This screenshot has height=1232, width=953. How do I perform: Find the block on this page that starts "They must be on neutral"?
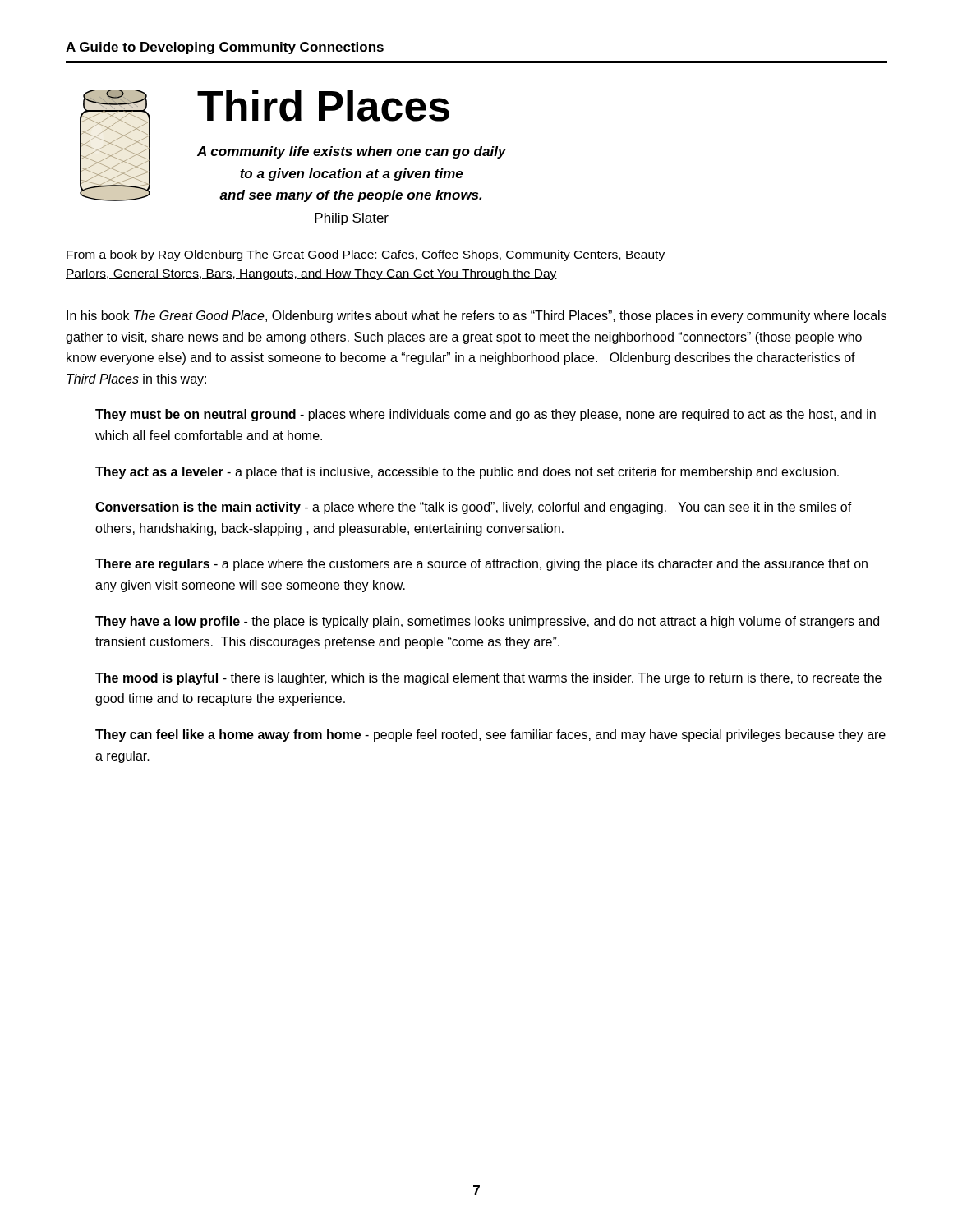click(x=486, y=425)
